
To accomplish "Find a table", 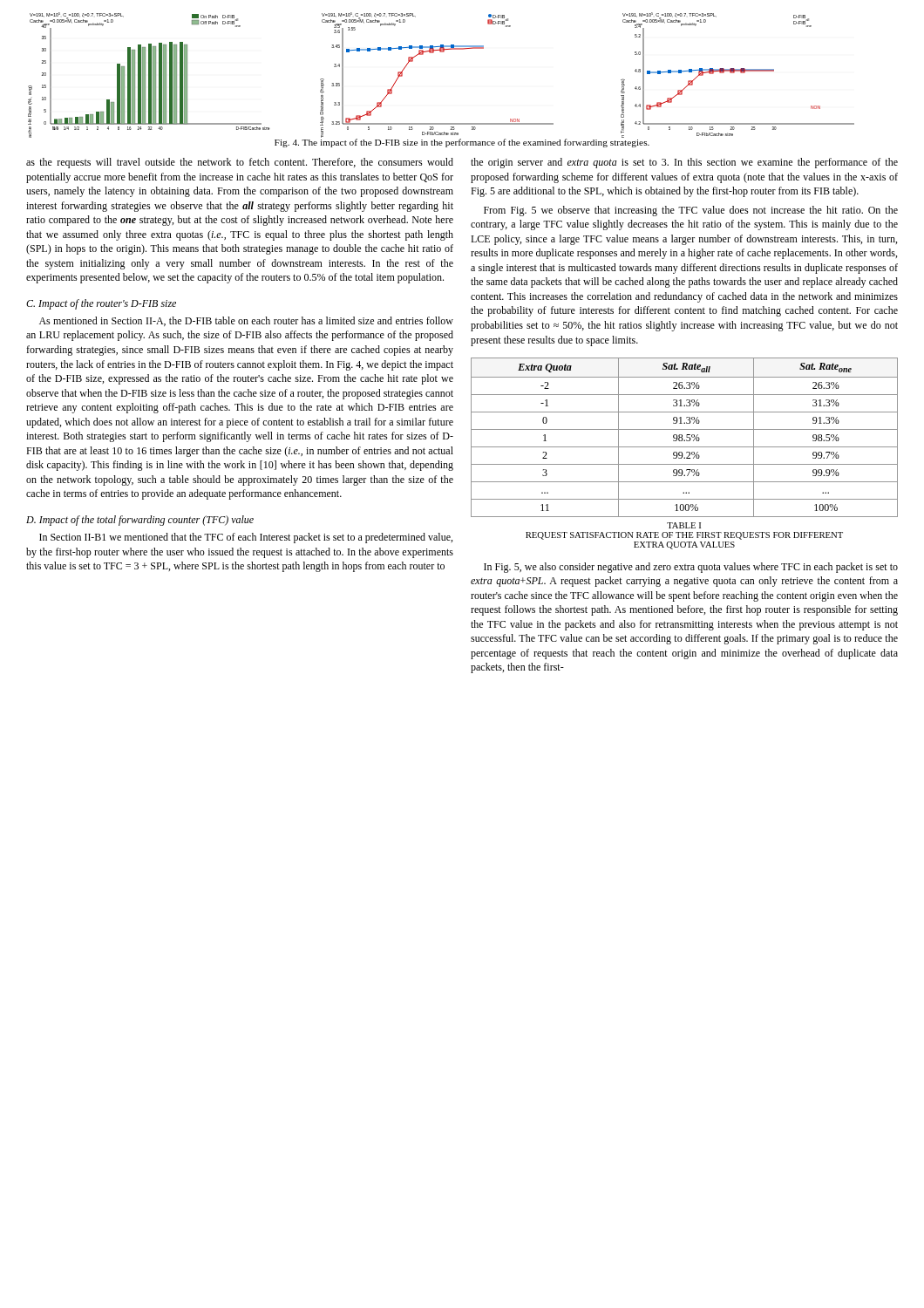I will (x=684, y=437).
